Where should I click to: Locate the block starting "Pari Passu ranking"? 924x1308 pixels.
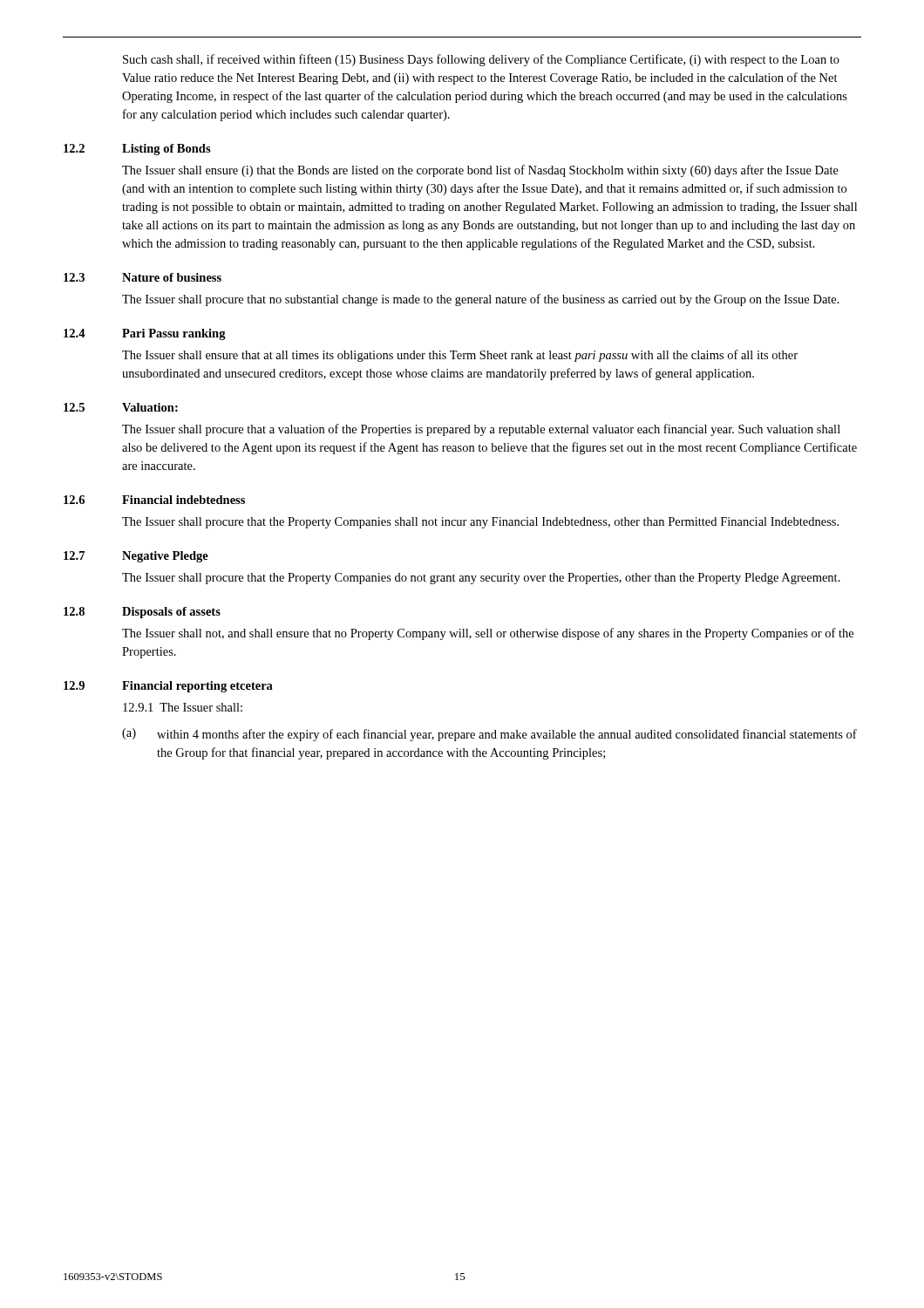(174, 333)
